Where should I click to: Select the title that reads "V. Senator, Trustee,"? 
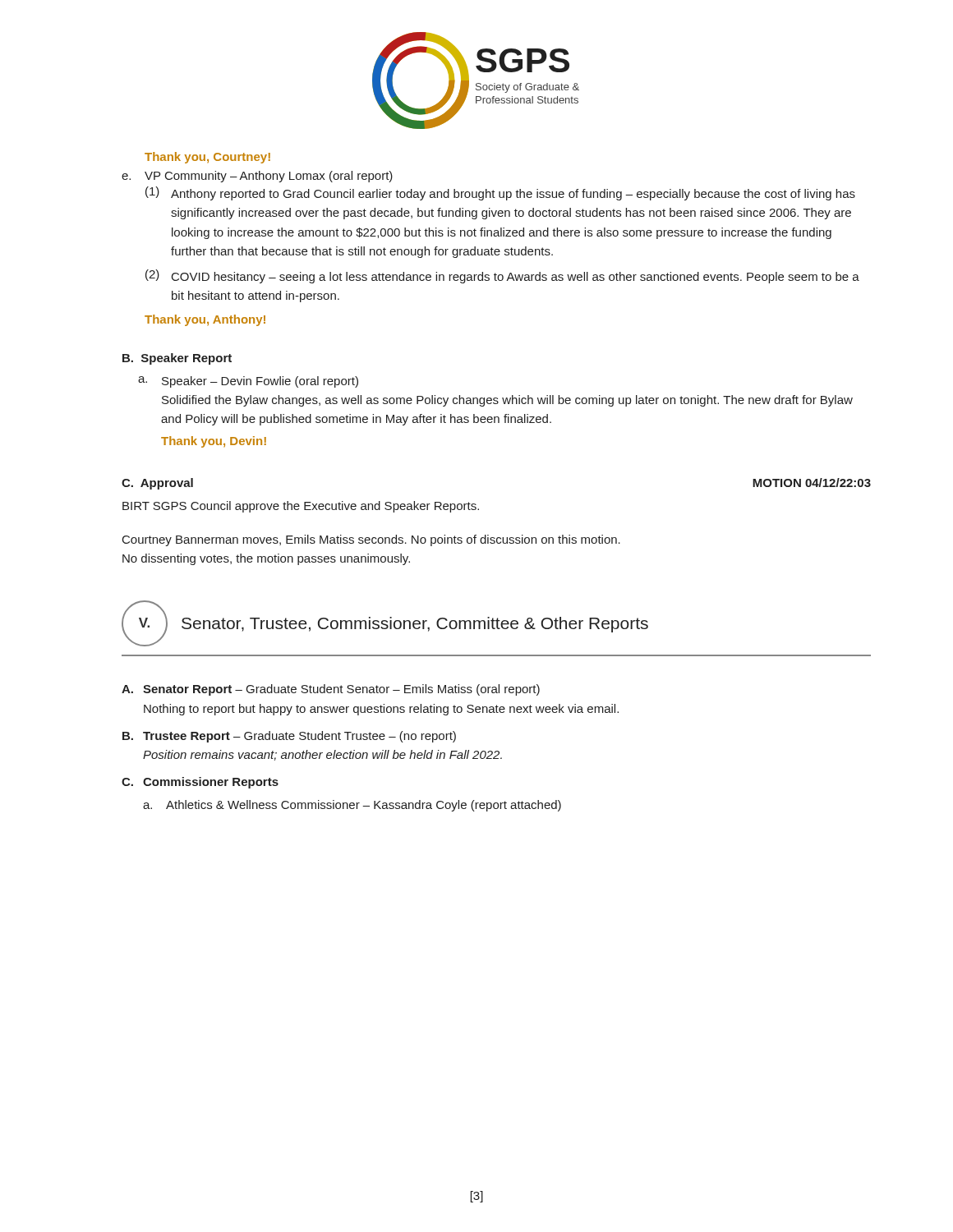pos(385,624)
